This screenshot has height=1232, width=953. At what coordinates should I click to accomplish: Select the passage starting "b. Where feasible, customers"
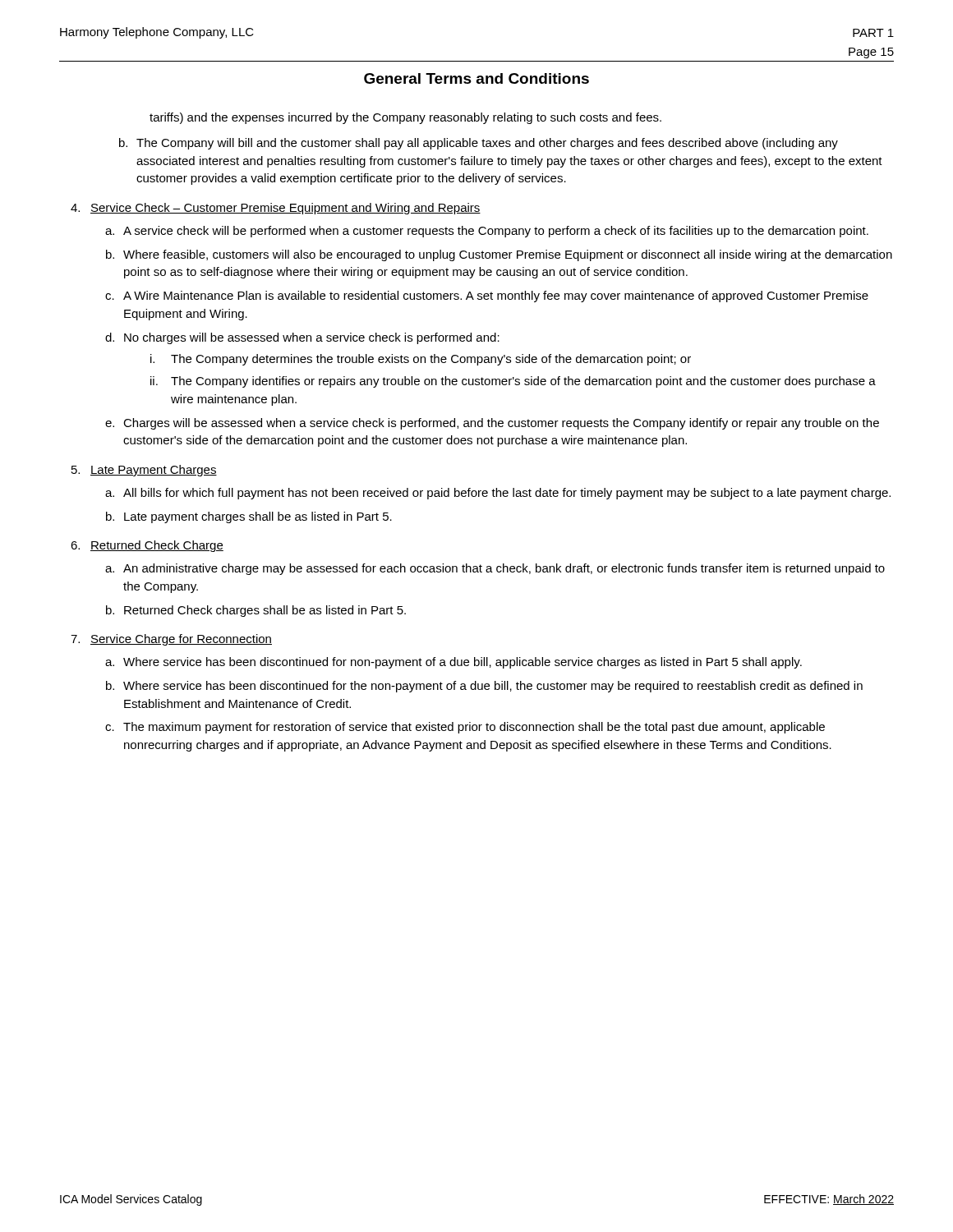[499, 263]
